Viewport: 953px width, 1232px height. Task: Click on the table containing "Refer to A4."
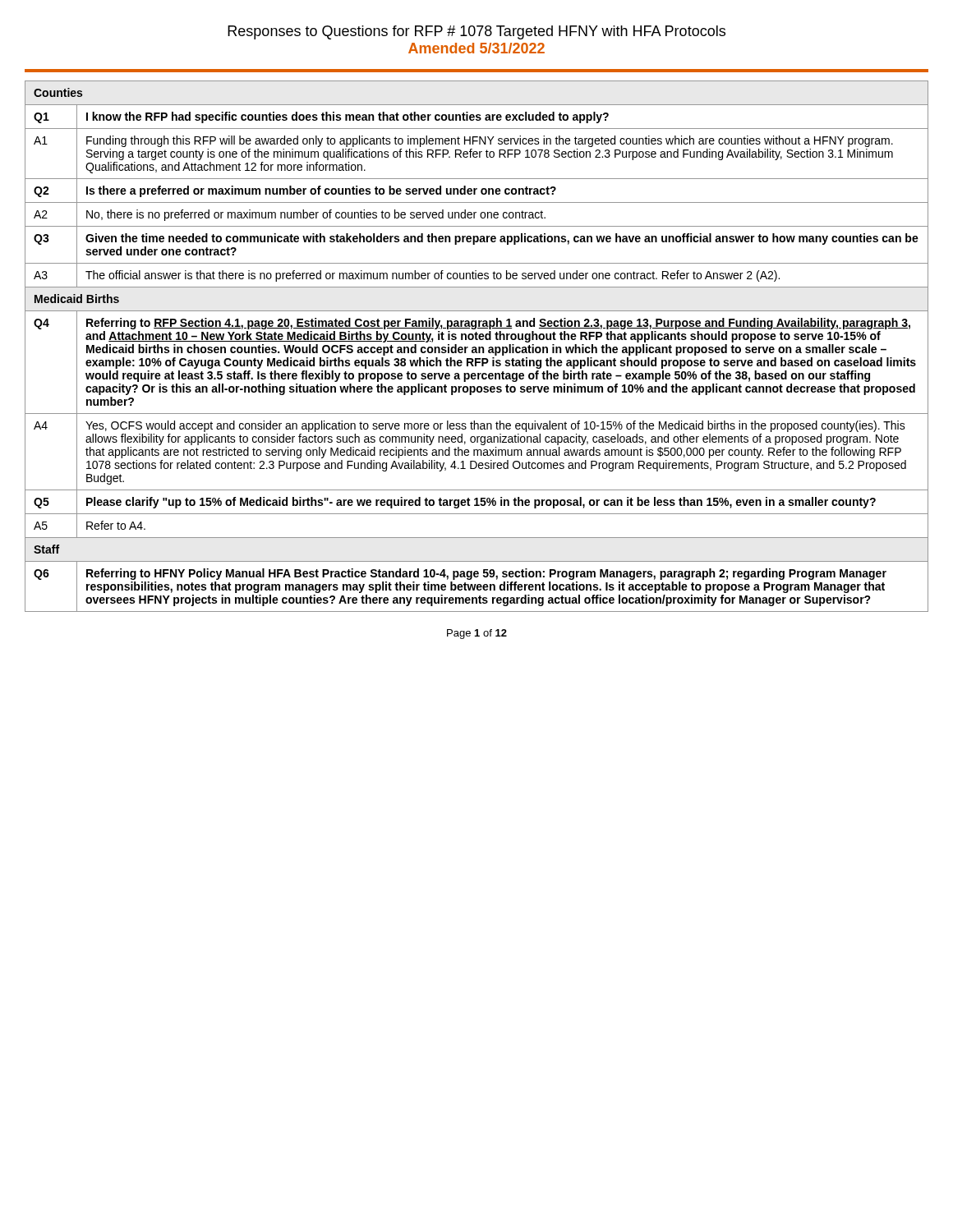pyautogui.click(x=476, y=346)
